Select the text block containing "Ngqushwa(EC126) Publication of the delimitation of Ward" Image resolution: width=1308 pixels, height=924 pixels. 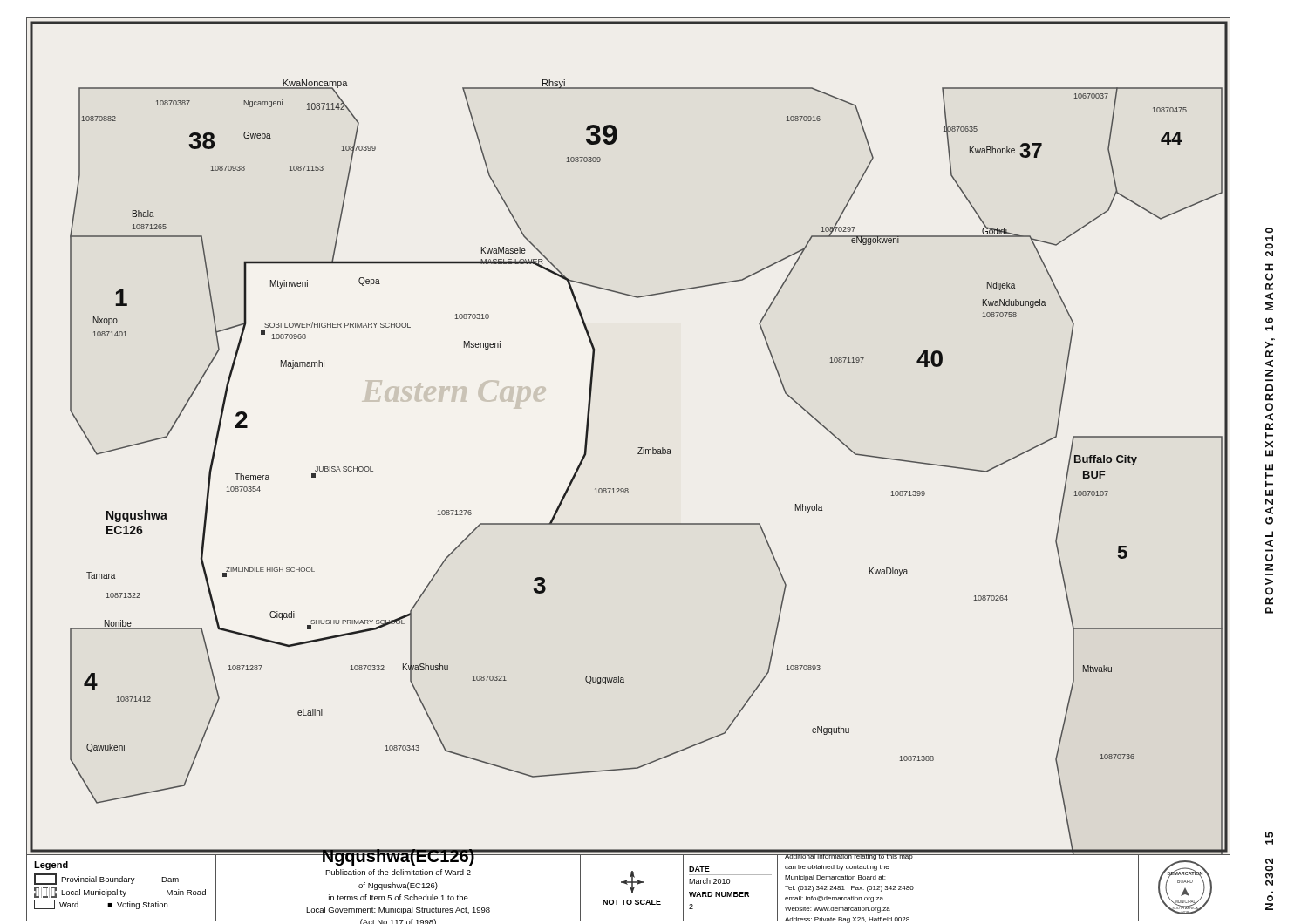click(398, 888)
